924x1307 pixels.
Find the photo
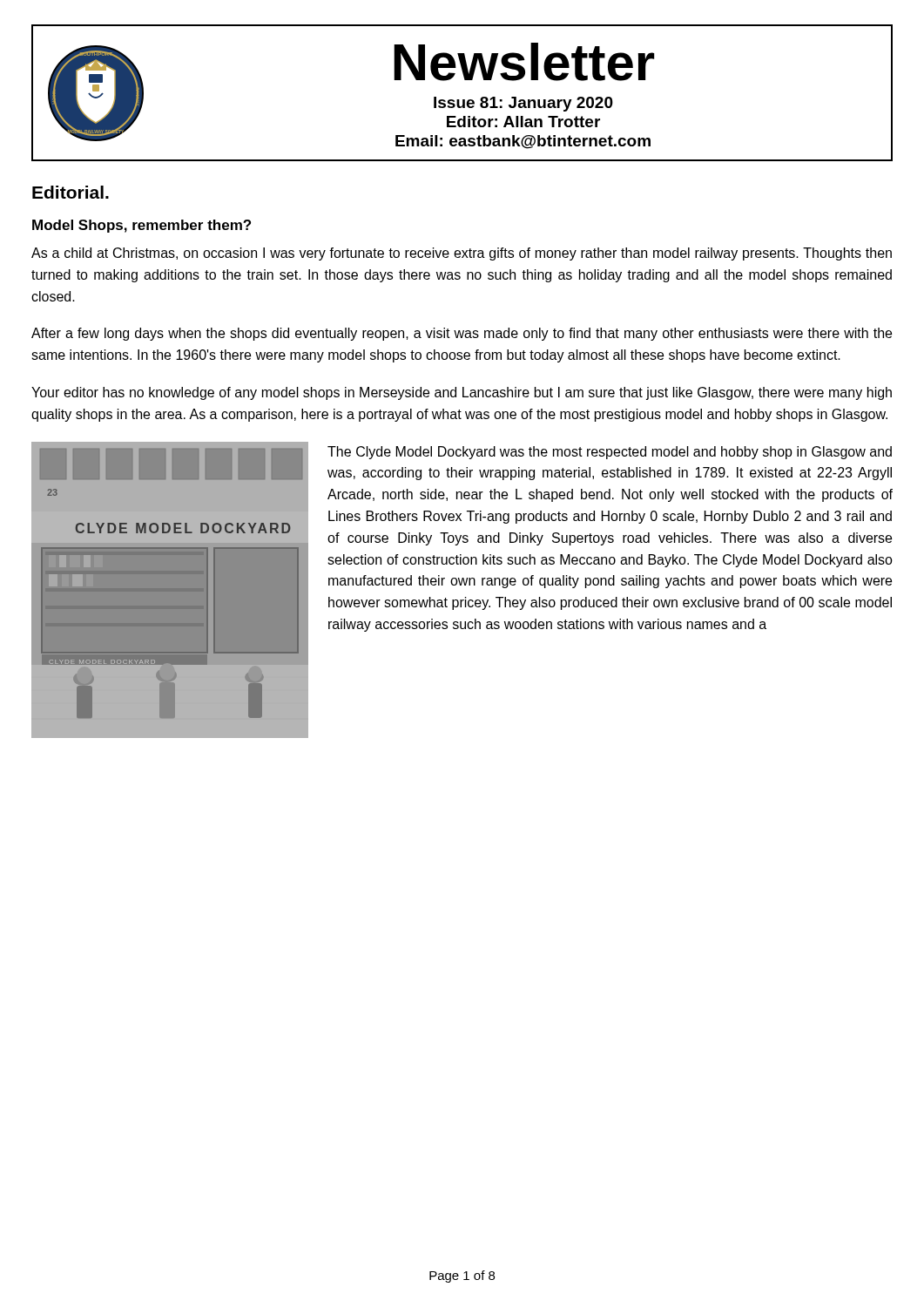click(x=170, y=591)
